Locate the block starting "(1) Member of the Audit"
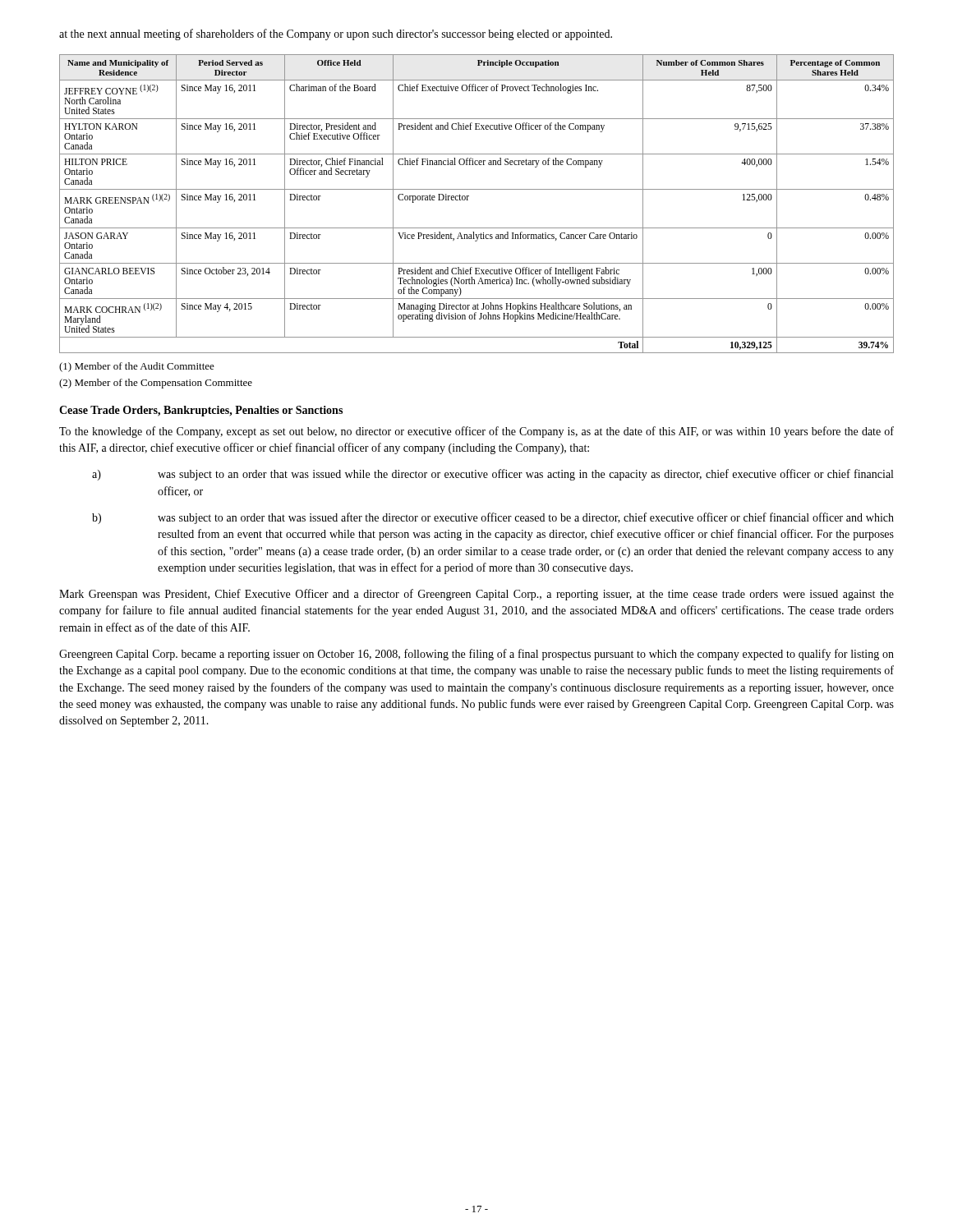 pos(137,366)
